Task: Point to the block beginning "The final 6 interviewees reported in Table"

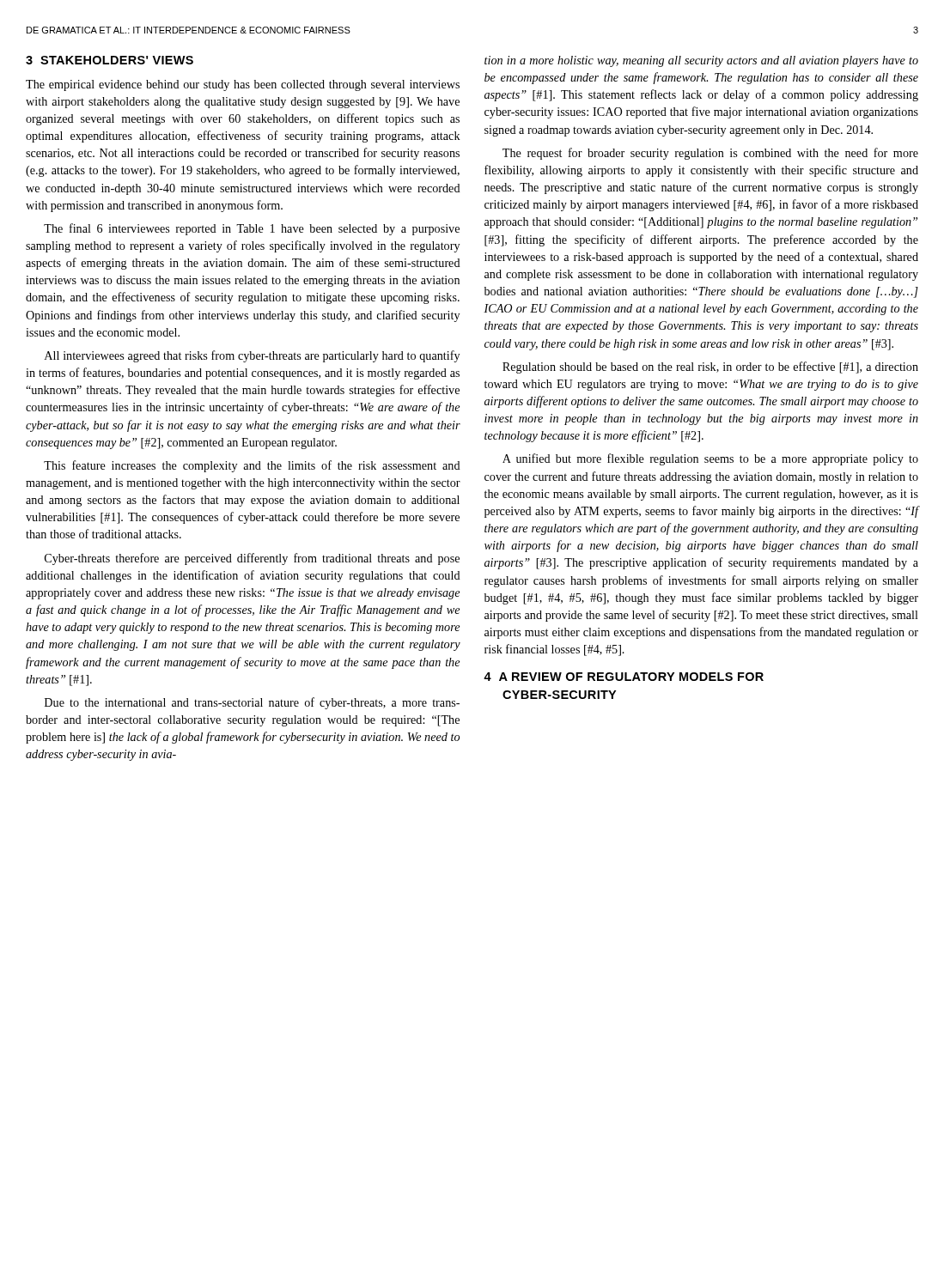Action: point(243,280)
